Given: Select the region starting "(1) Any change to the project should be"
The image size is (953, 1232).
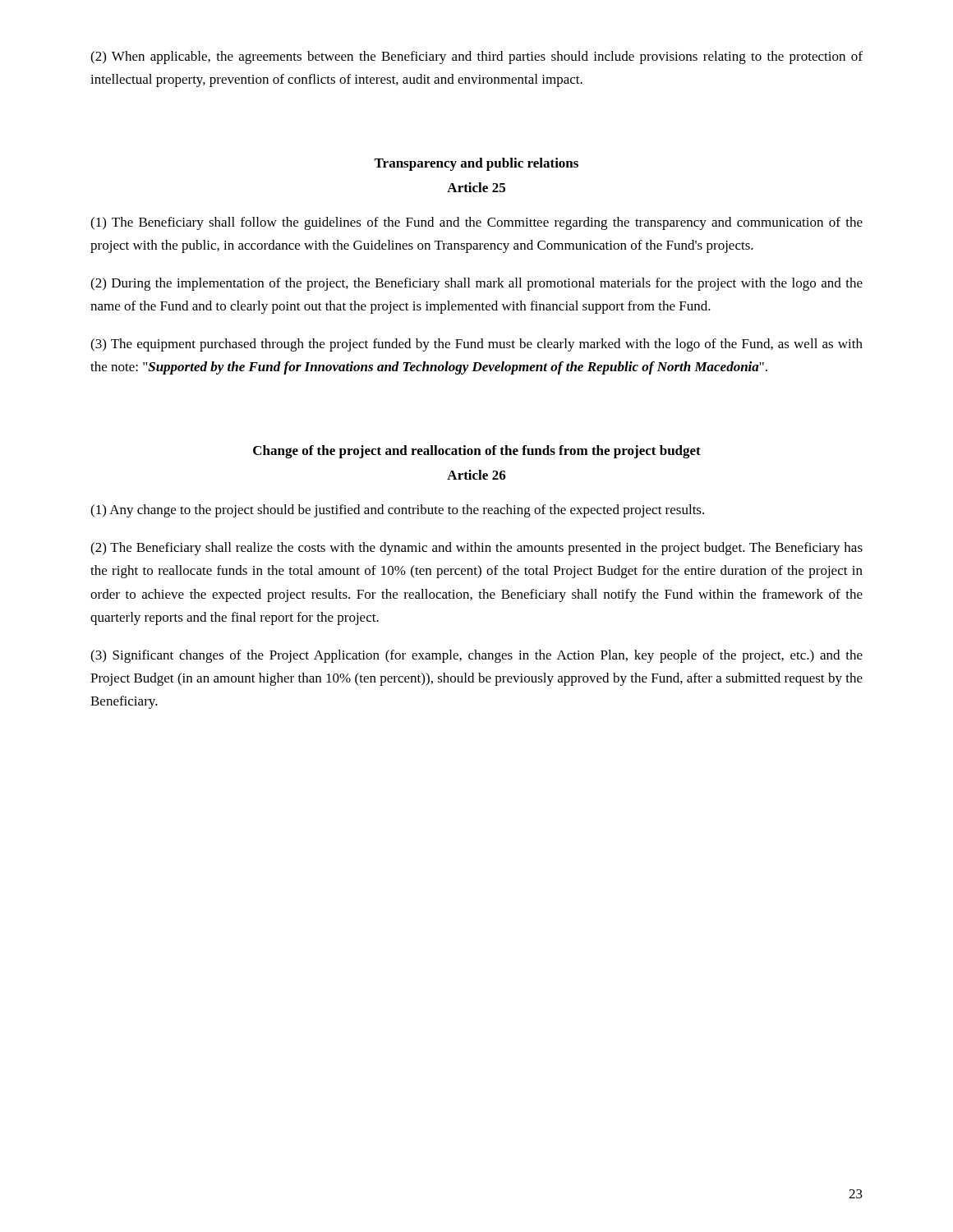Looking at the screenshot, I should tap(398, 510).
